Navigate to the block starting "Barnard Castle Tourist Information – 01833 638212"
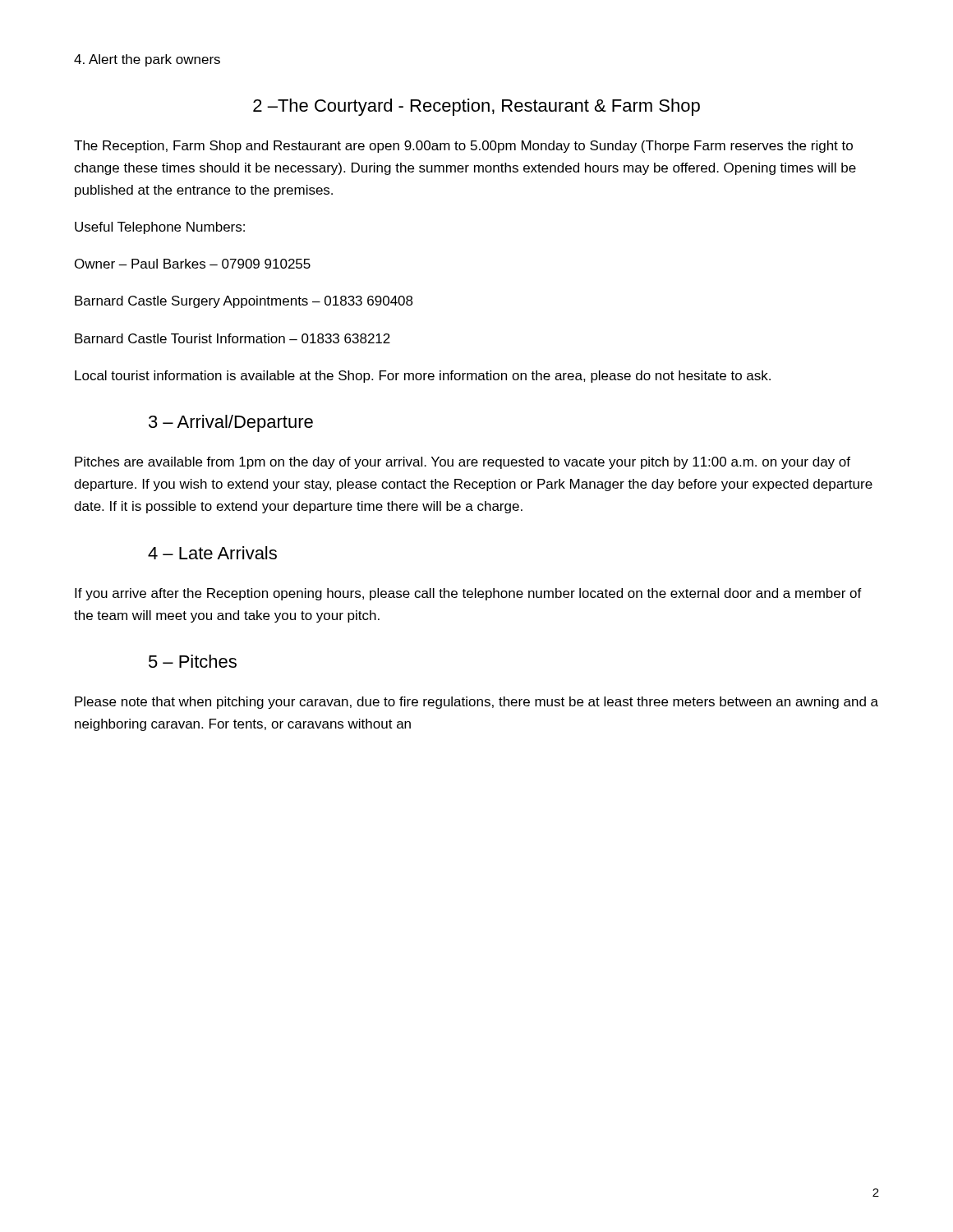This screenshot has height=1232, width=953. pos(232,338)
